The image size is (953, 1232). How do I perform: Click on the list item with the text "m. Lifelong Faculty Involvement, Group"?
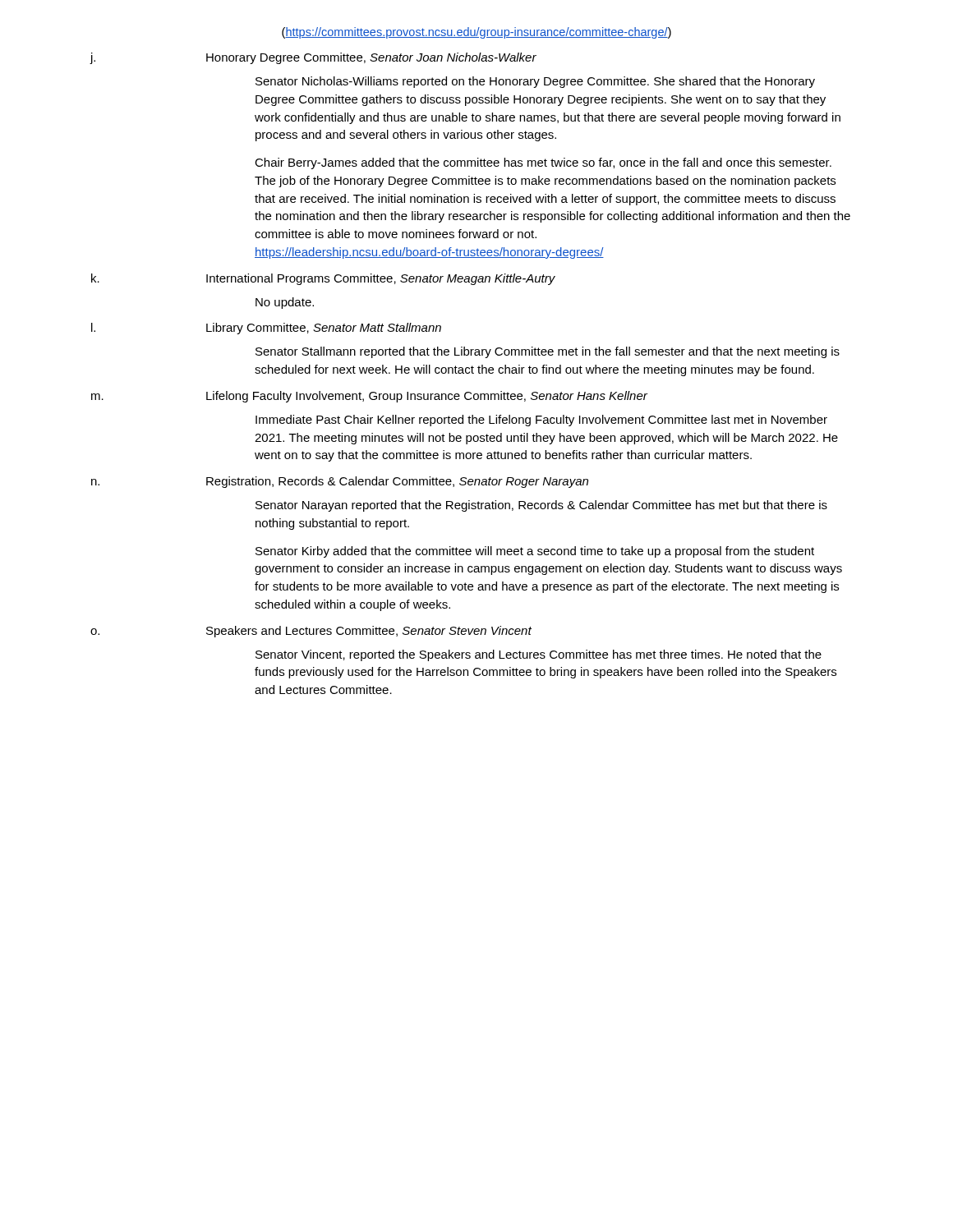476,395
